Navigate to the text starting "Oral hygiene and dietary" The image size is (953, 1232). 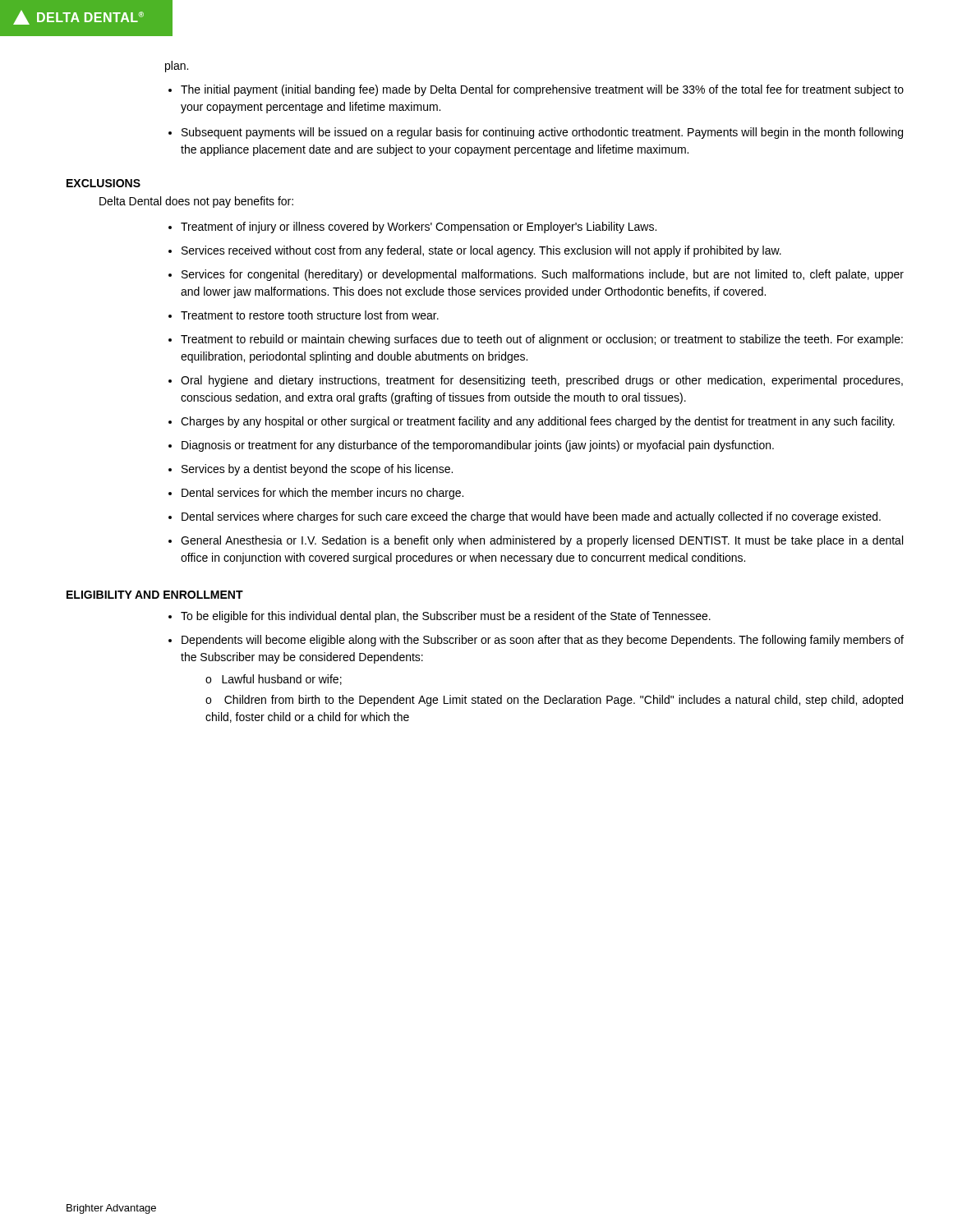pyautogui.click(x=542, y=389)
